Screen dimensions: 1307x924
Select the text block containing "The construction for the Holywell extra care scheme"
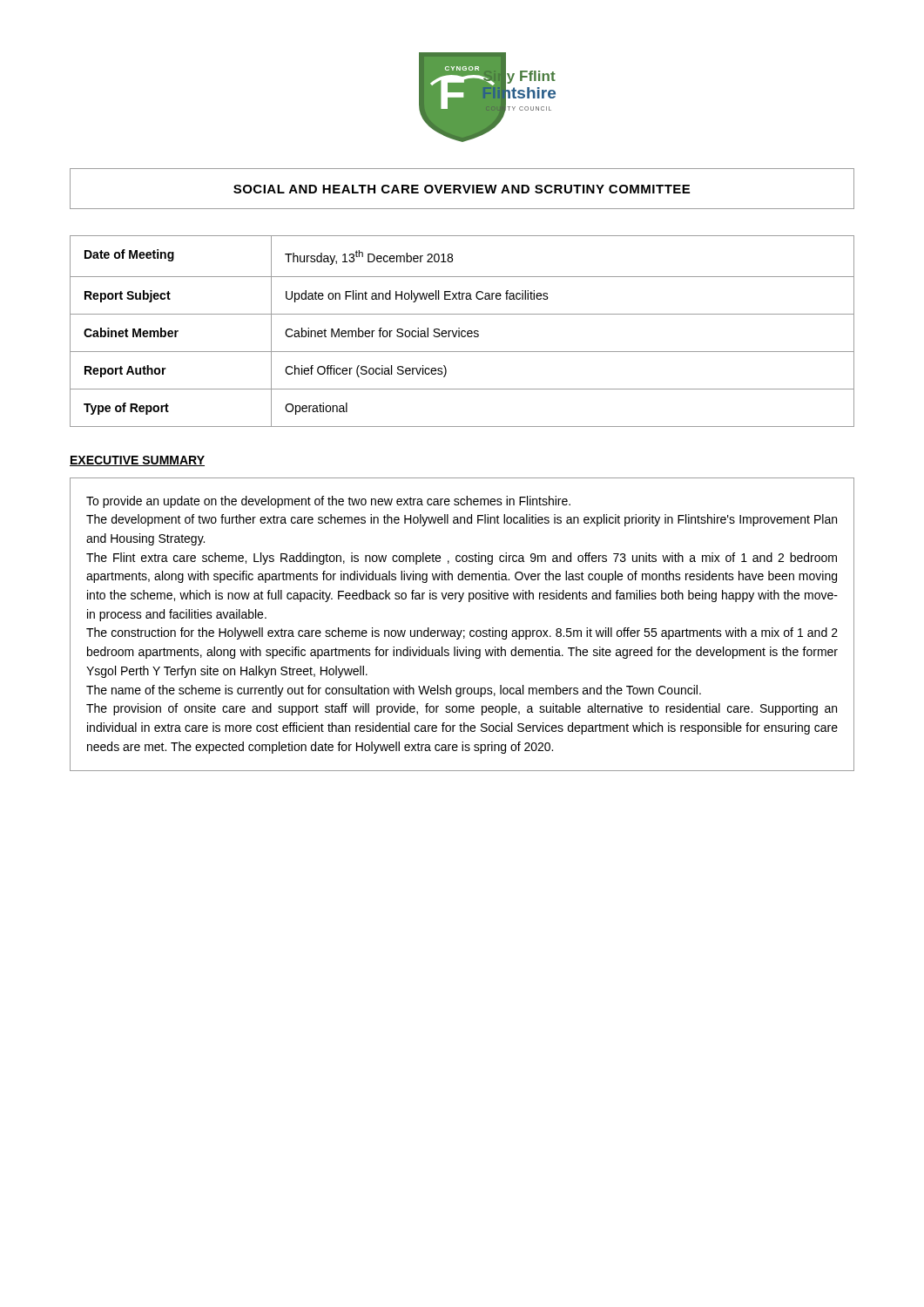(462, 653)
